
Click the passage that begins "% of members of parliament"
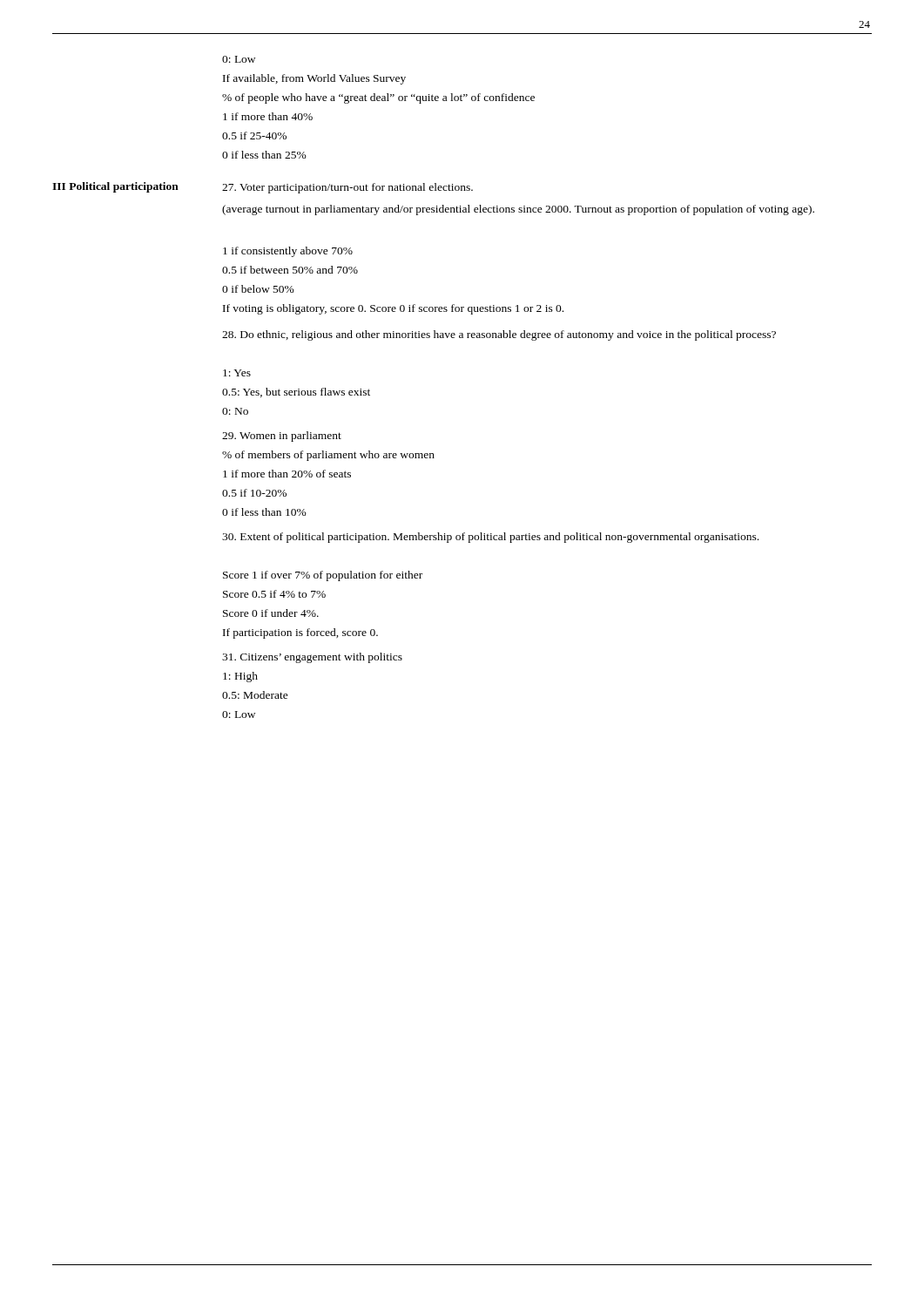328,454
